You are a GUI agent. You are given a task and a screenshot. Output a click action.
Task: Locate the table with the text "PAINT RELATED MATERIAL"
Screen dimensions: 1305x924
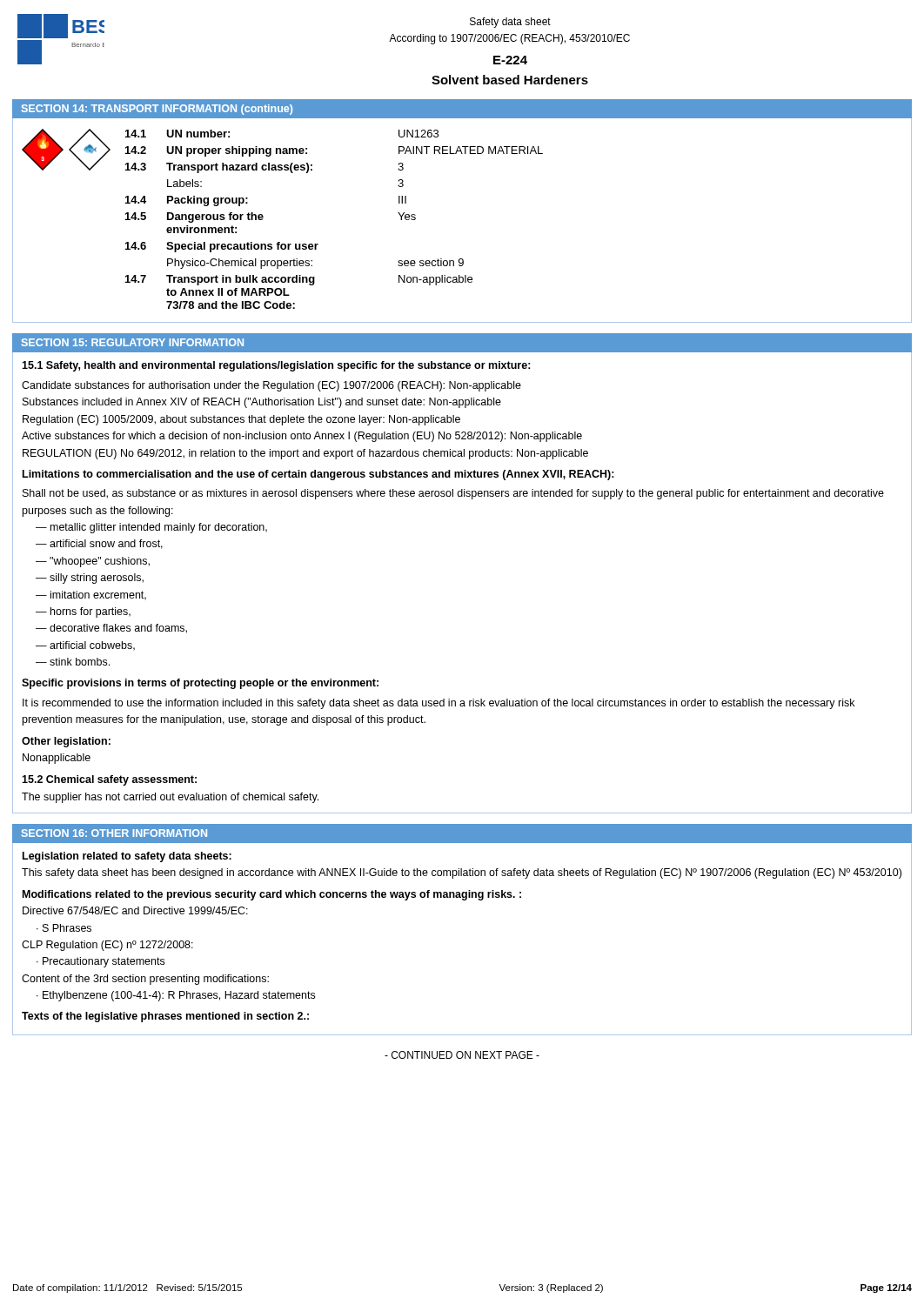(462, 220)
